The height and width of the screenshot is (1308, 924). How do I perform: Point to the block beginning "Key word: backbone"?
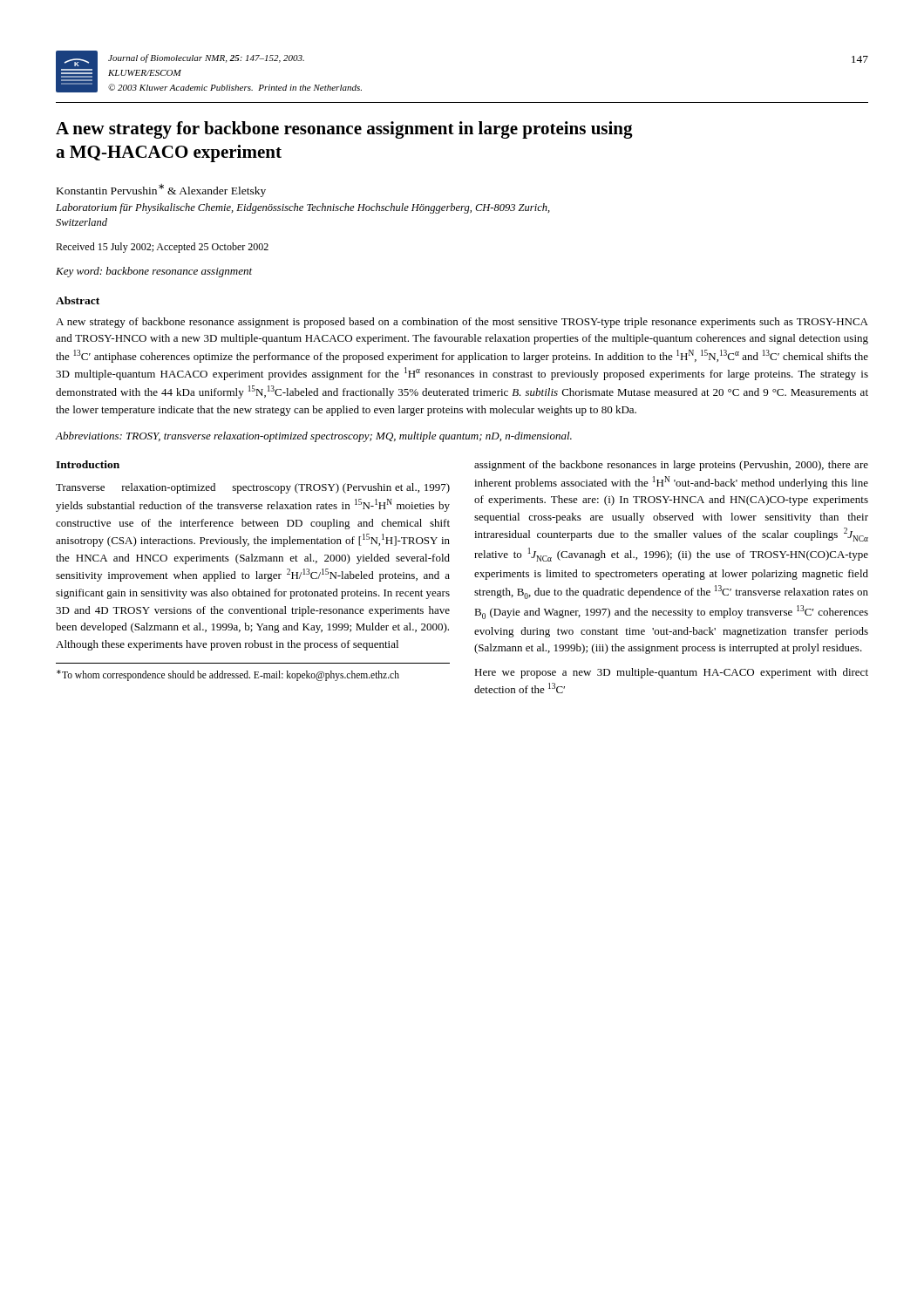coord(154,271)
